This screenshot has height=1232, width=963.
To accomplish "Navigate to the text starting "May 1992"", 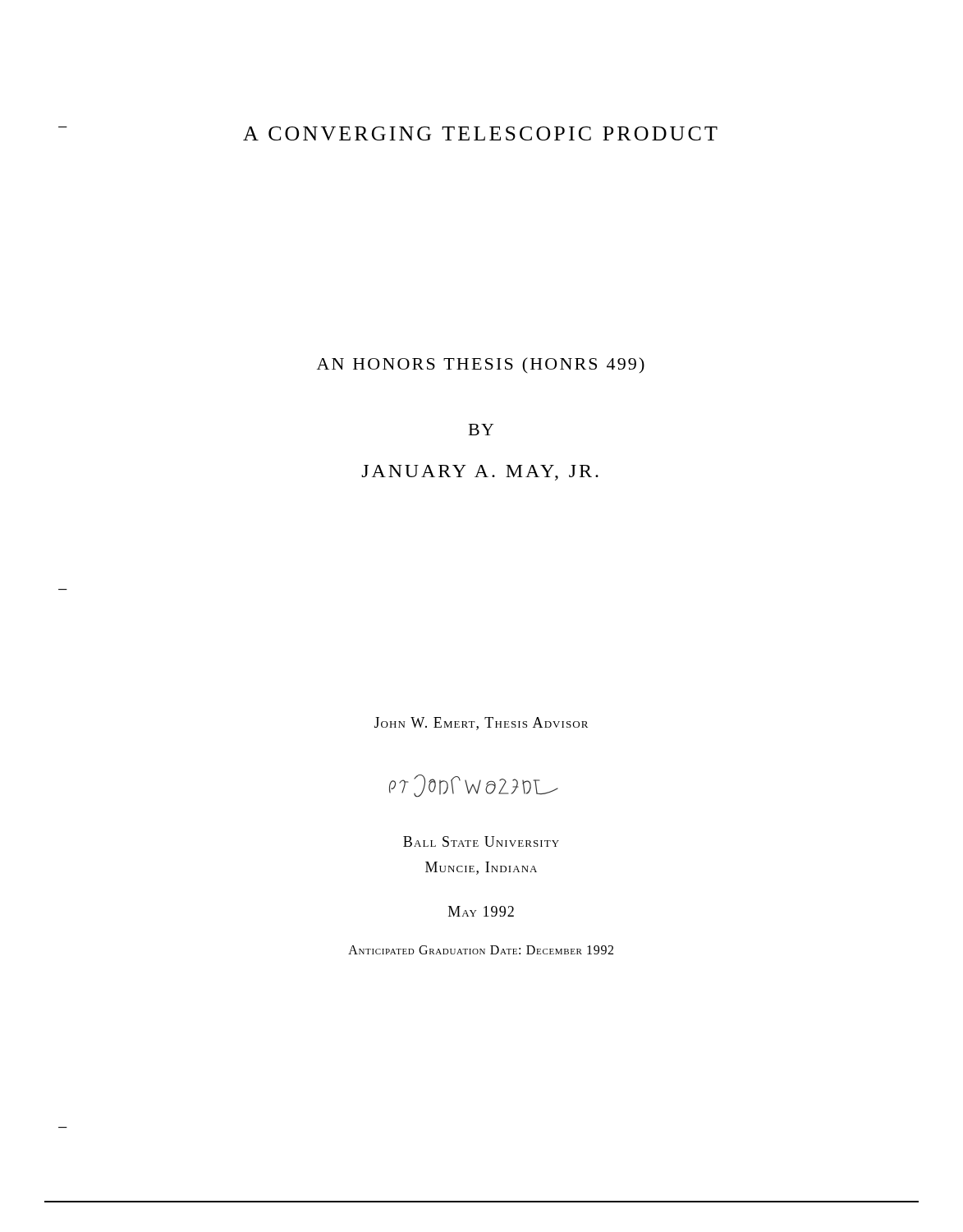I will [482, 912].
